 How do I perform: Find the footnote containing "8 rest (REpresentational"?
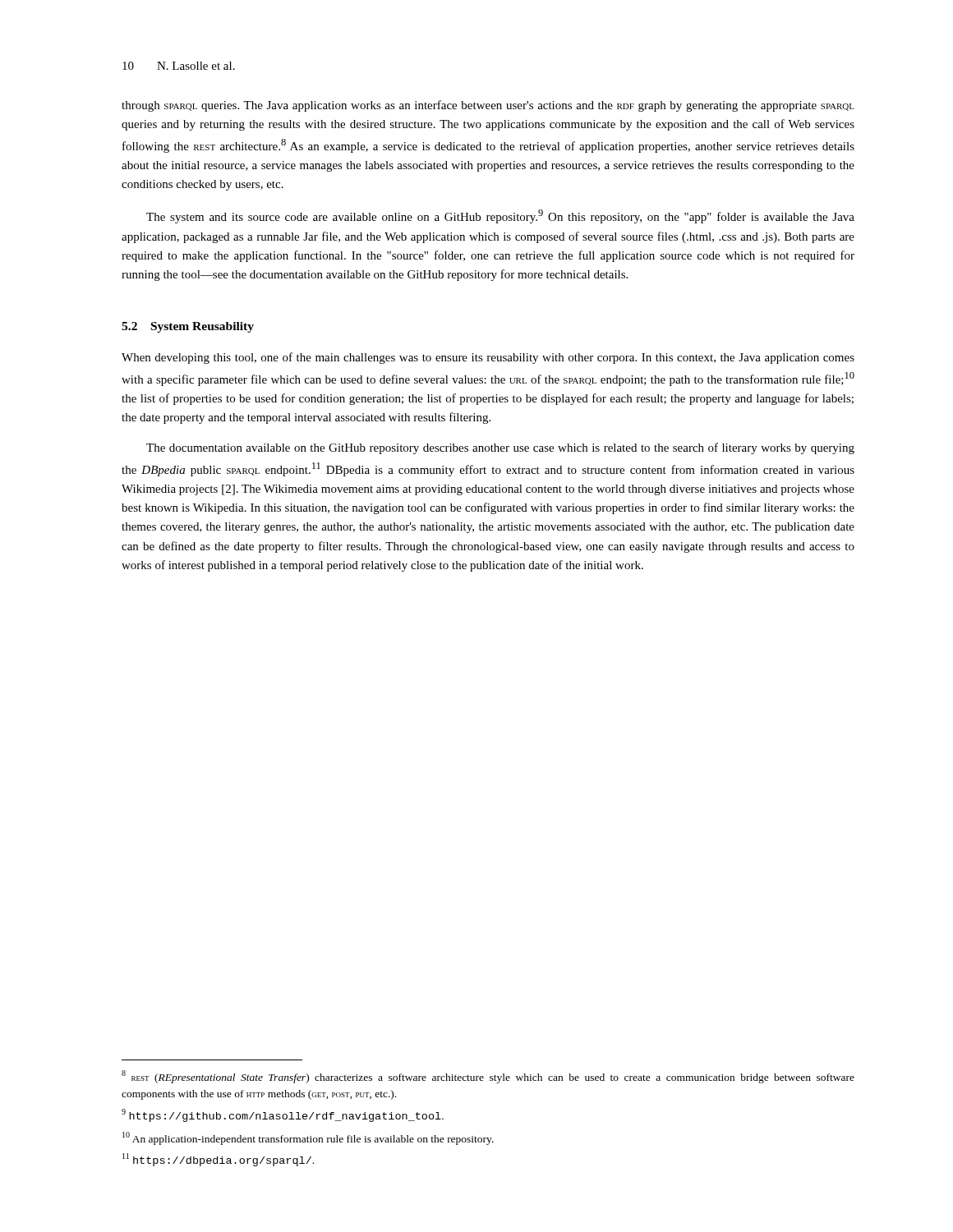488,1084
